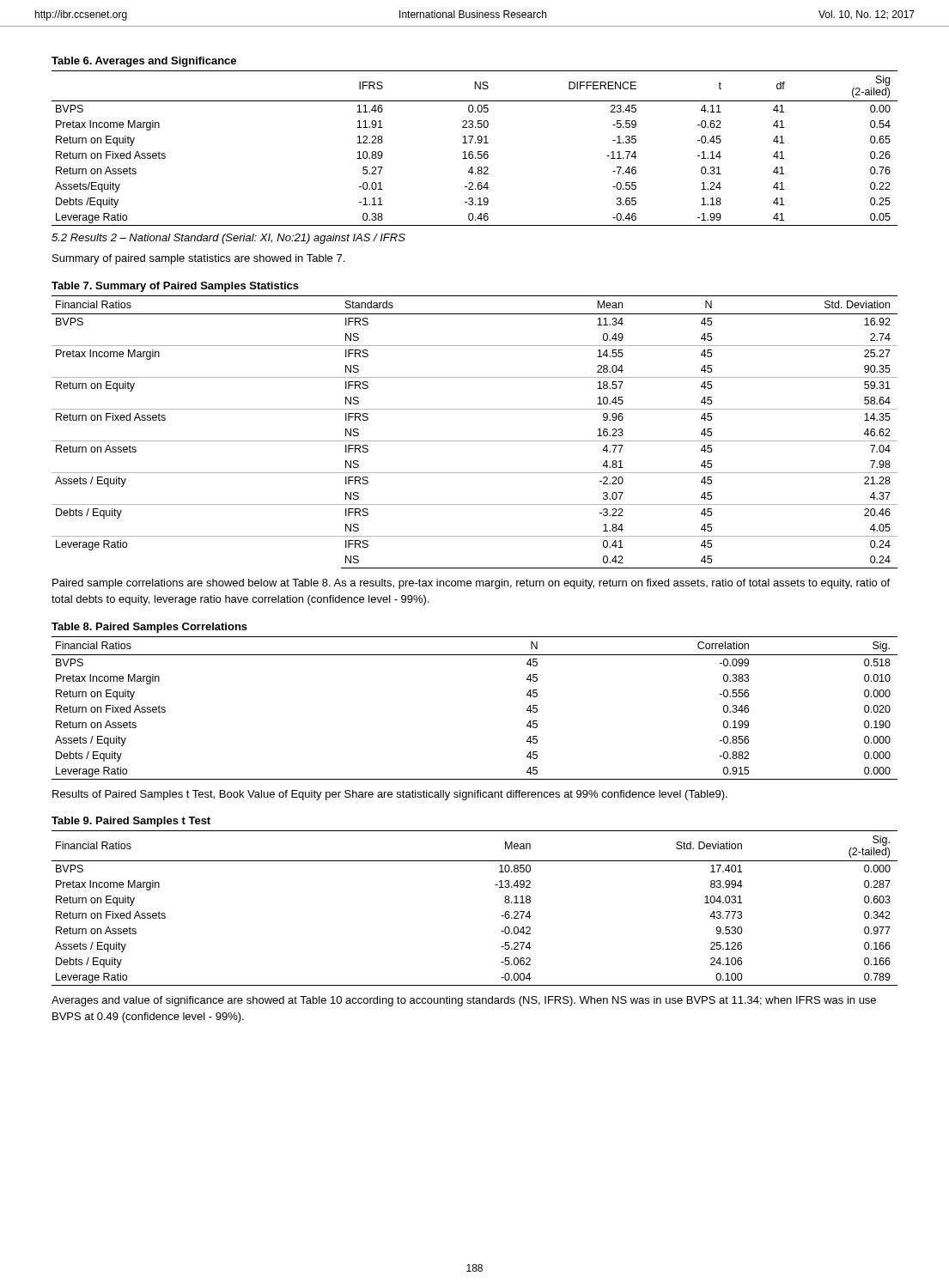Find the text starting "Paired sample correlations are showed below"

471,591
